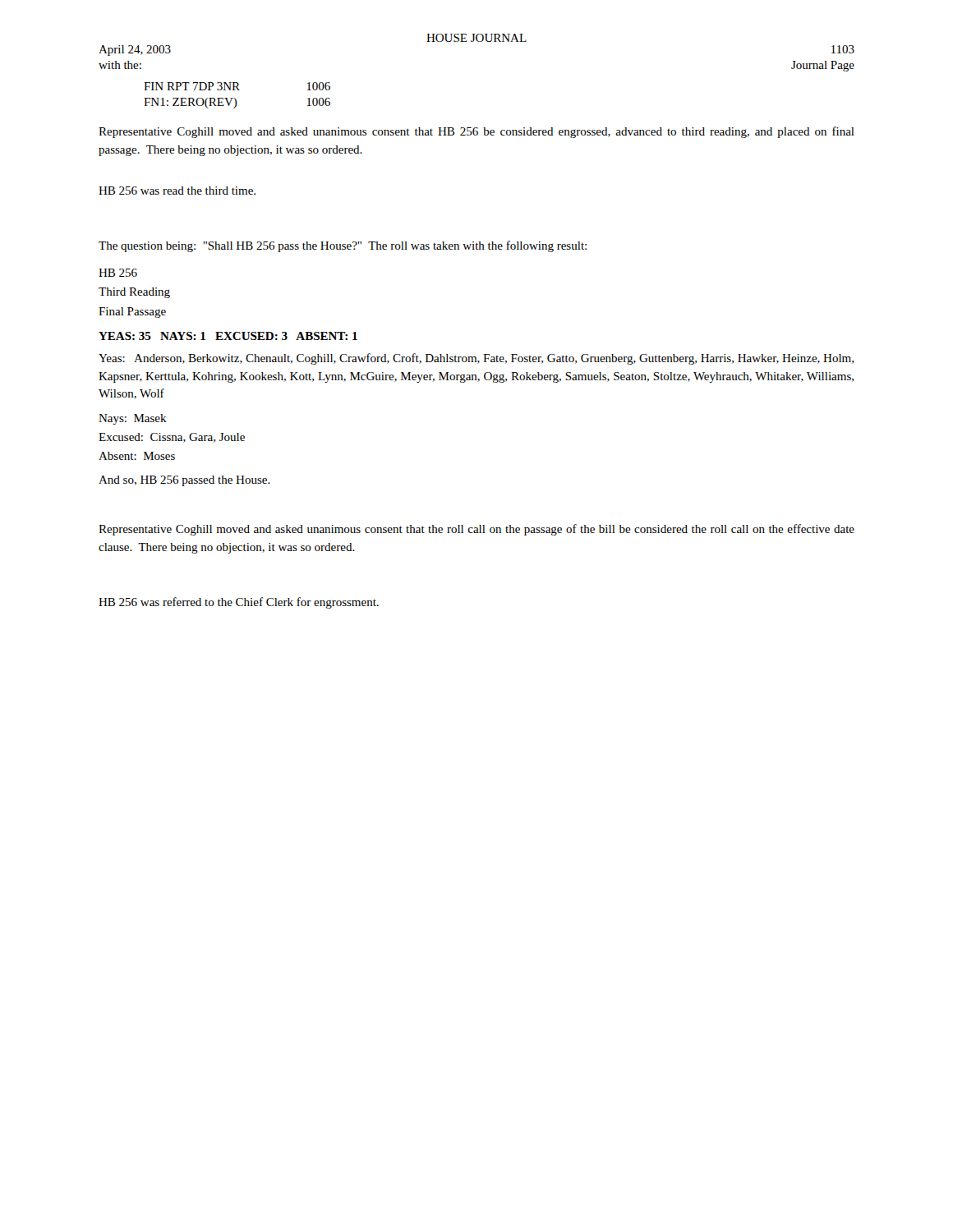This screenshot has height=1232, width=953.
Task: Click on the text block that says "with the: Journal"
Action: click(110, 66)
